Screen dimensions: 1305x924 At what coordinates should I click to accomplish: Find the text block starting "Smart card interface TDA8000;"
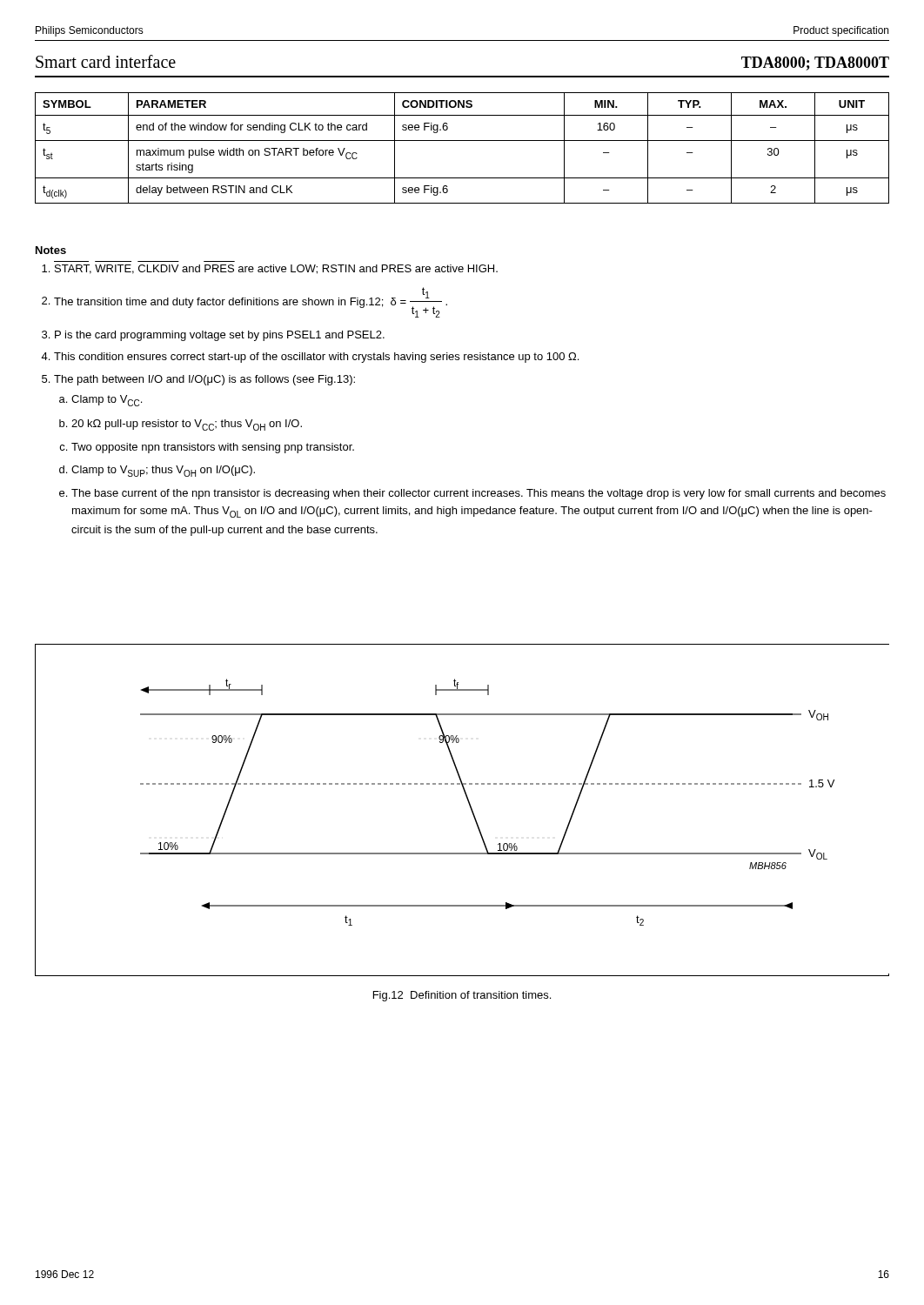click(x=108, y=62)
